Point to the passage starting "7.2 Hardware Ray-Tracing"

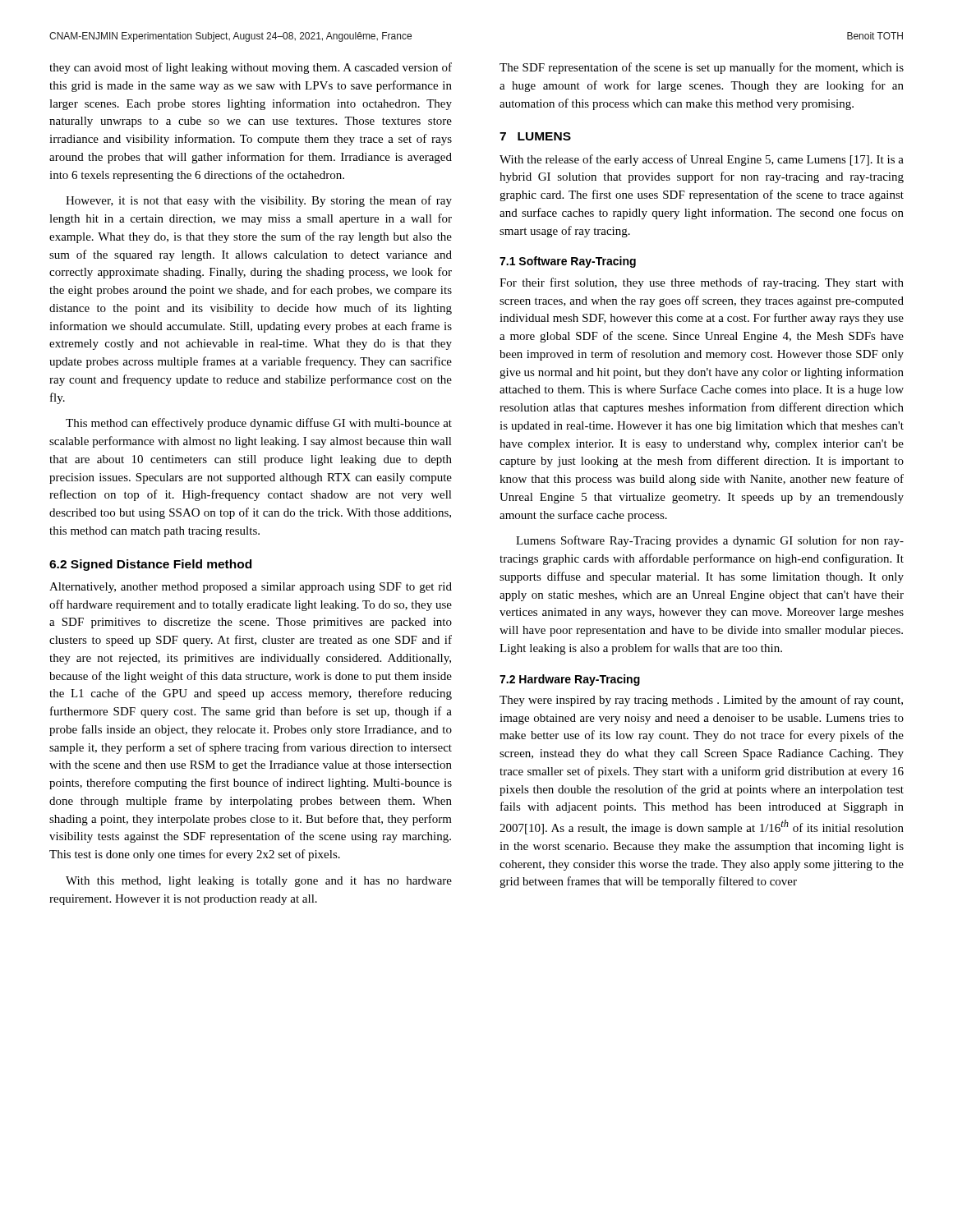click(x=570, y=680)
